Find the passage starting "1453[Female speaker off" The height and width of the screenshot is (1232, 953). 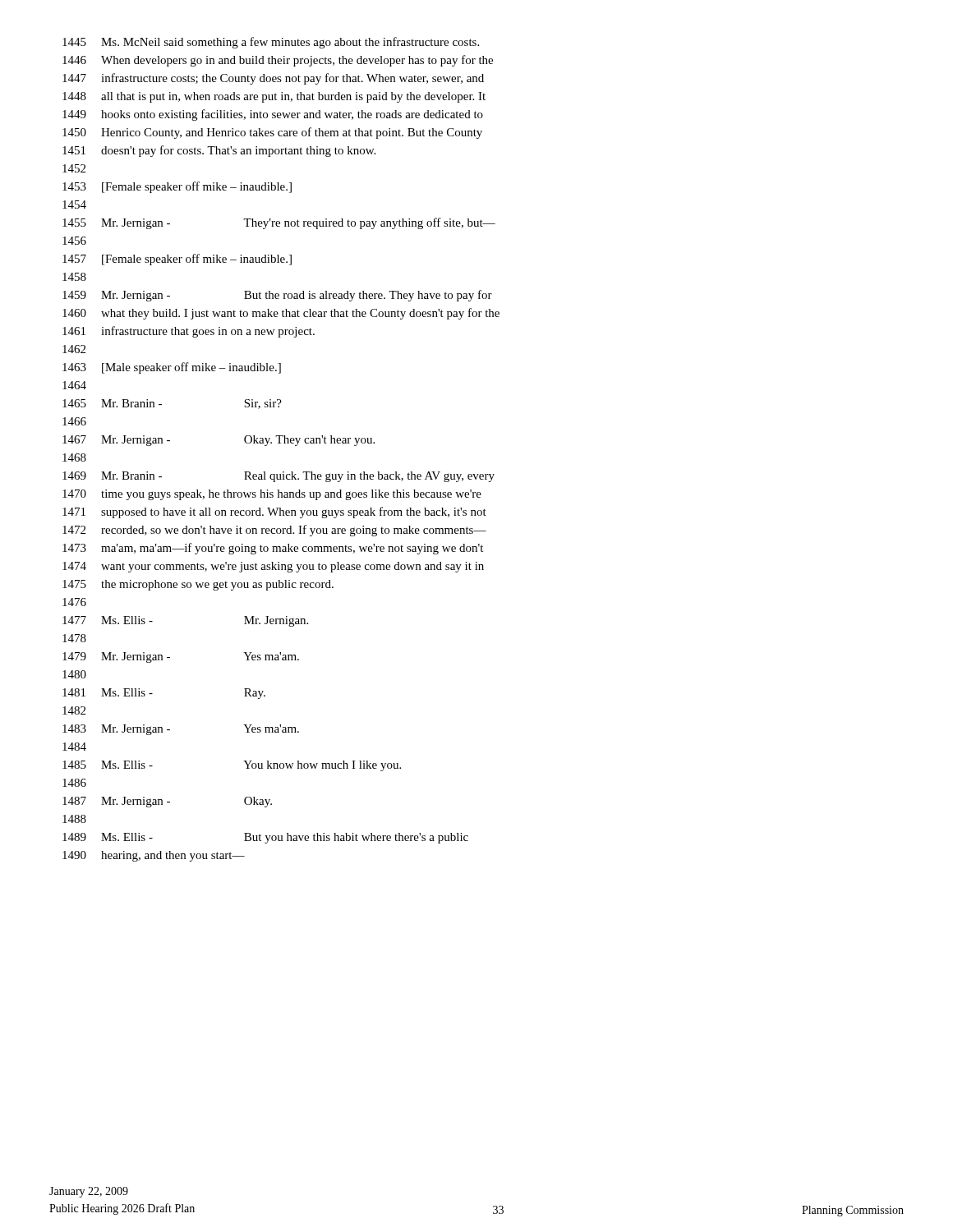coord(177,187)
